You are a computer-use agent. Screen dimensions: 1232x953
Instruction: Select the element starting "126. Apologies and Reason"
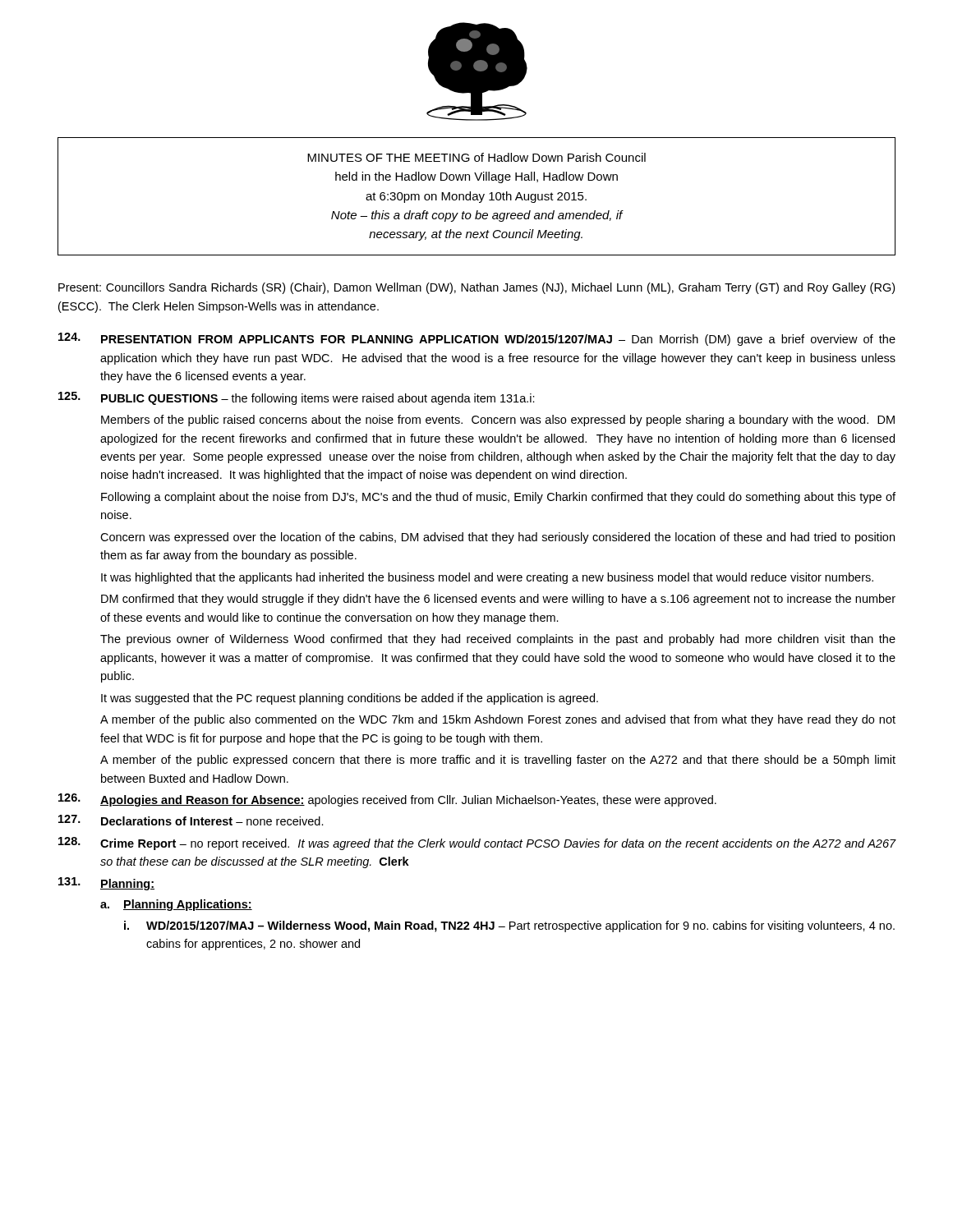tap(476, 800)
